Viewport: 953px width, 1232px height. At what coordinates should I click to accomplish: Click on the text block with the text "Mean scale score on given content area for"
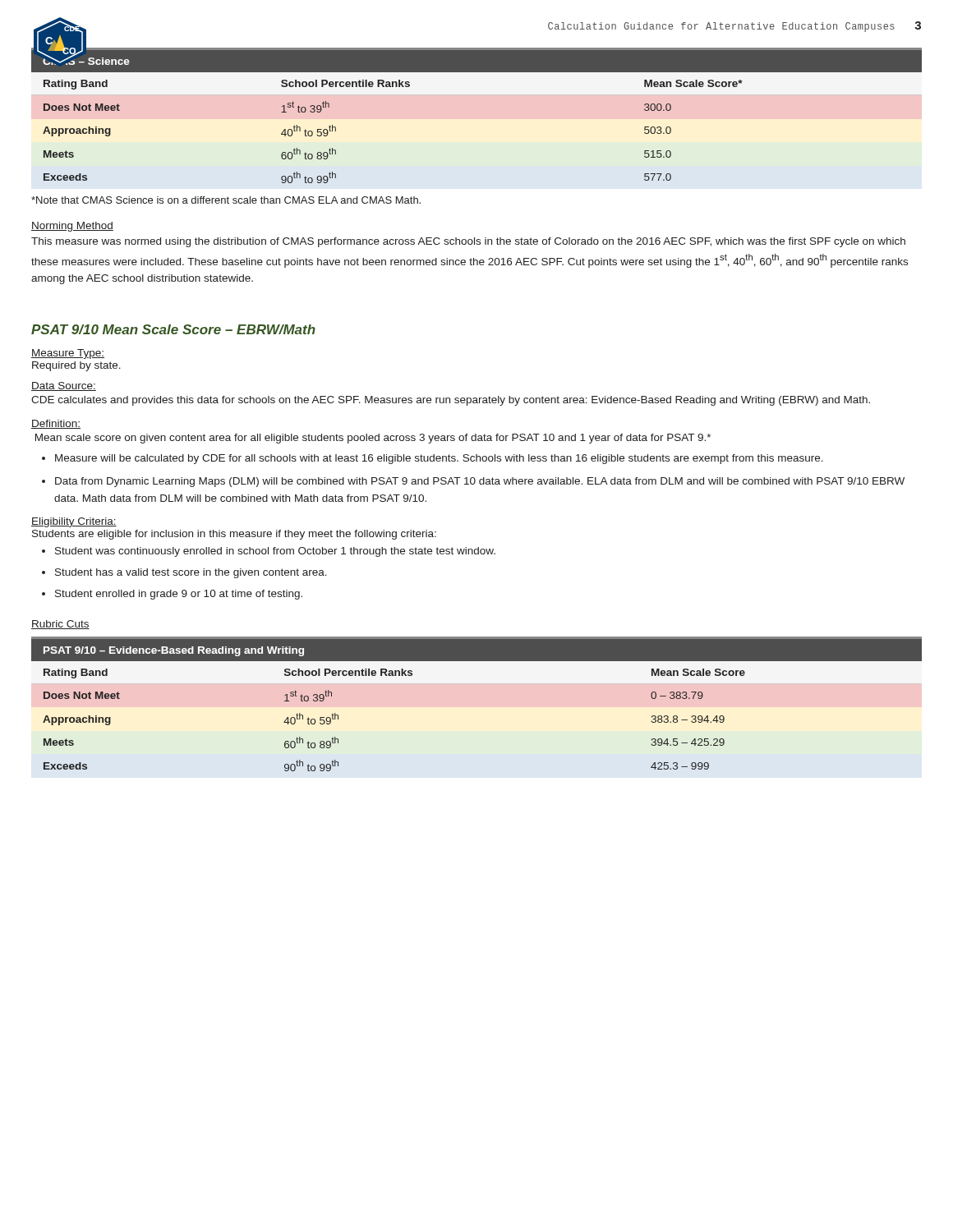(371, 437)
